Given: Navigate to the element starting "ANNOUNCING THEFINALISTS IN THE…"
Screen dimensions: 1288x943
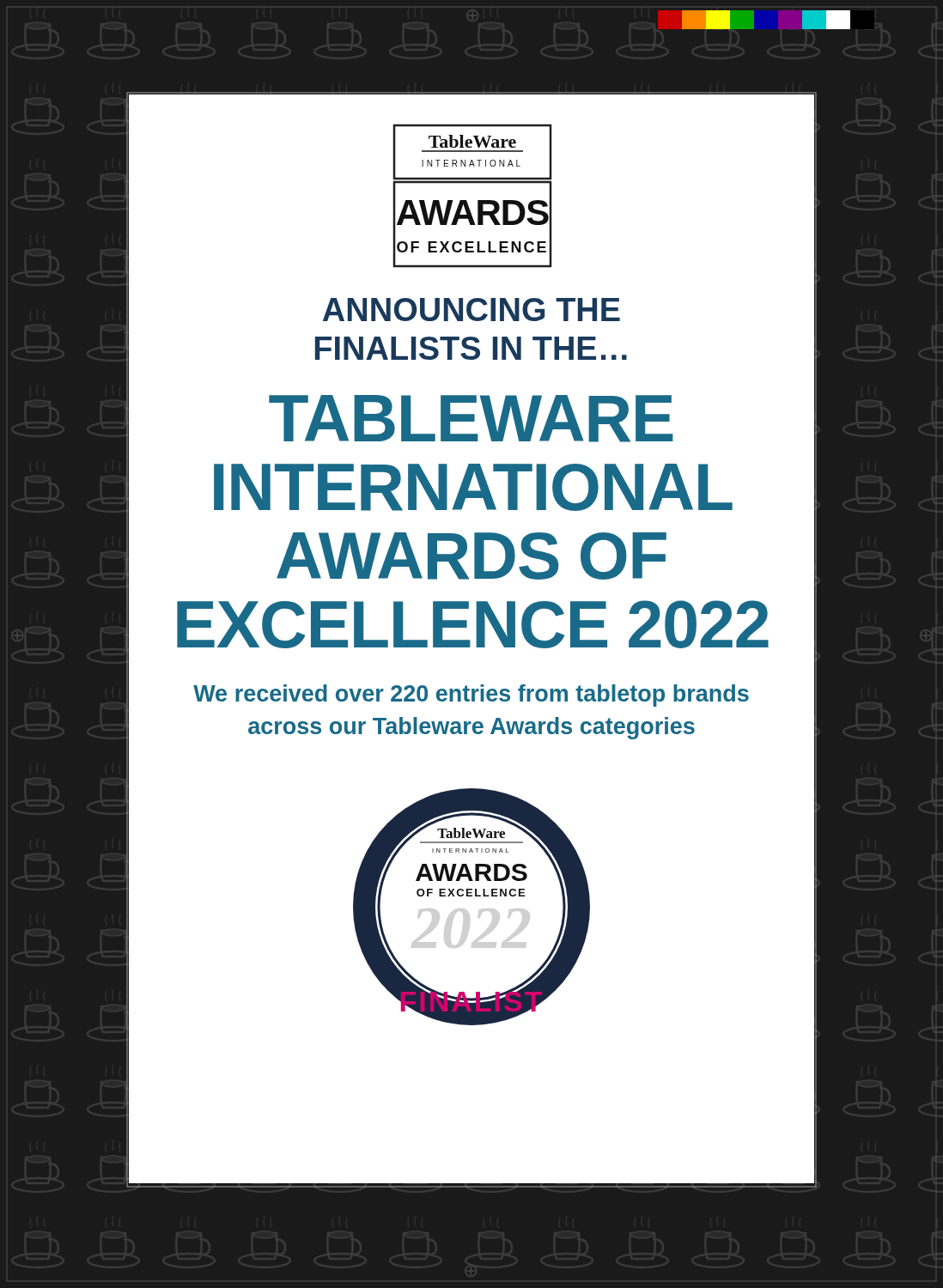Looking at the screenshot, I should (472, 329).
